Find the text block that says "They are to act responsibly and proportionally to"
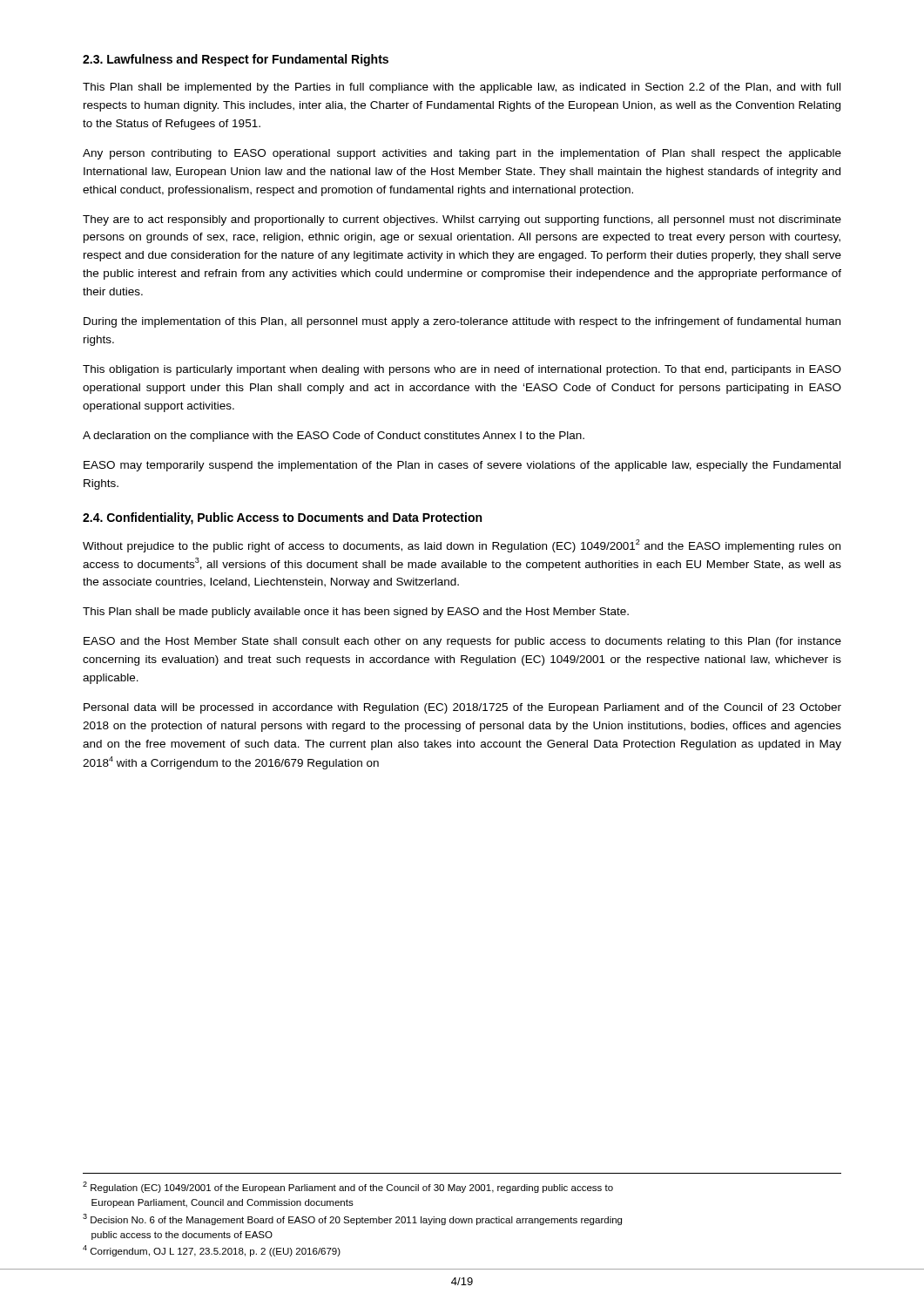924x1307 pixels. point(462,255)
